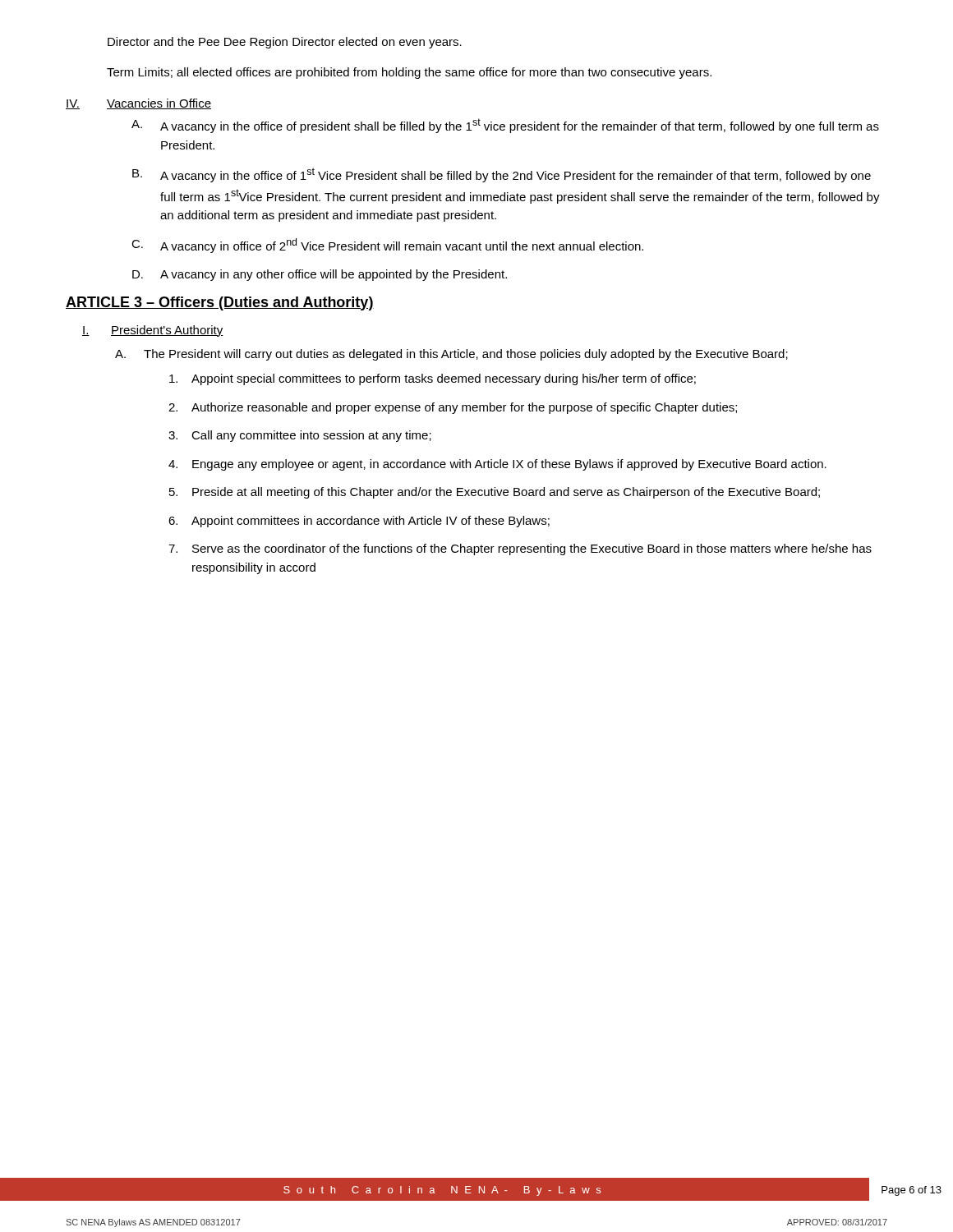Viewport: 953px width, 1232px height.
Task: Navigate to the region starting "A. The President will carry out duties as"
Action: [x=501, y=466]
